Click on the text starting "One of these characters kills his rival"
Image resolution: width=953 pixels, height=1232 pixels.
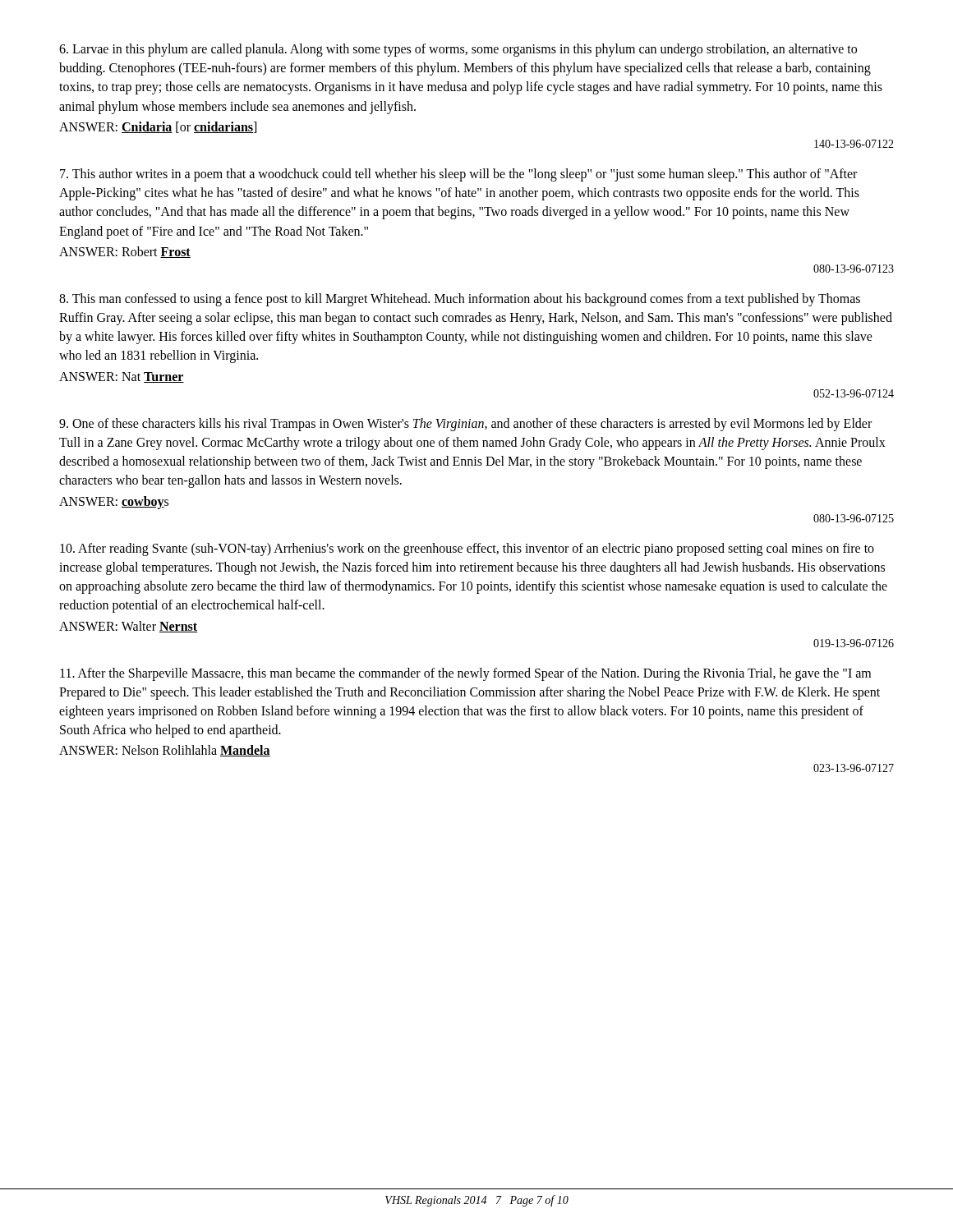click(476, 462)
